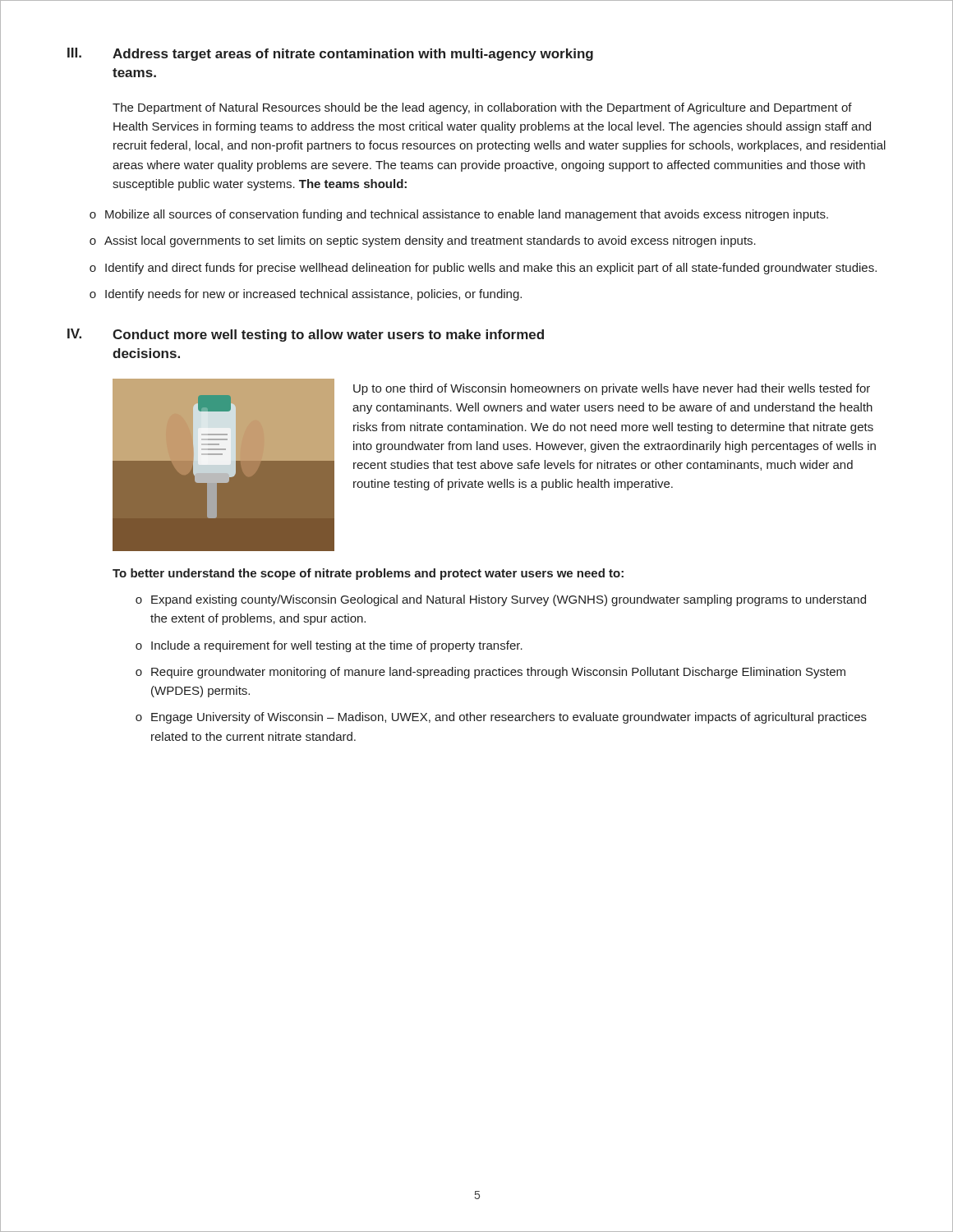This screenshot has height=1232, width=953.
Task: Find the list item that says "o Mobilize all"
Action: (x=484, y=214)
